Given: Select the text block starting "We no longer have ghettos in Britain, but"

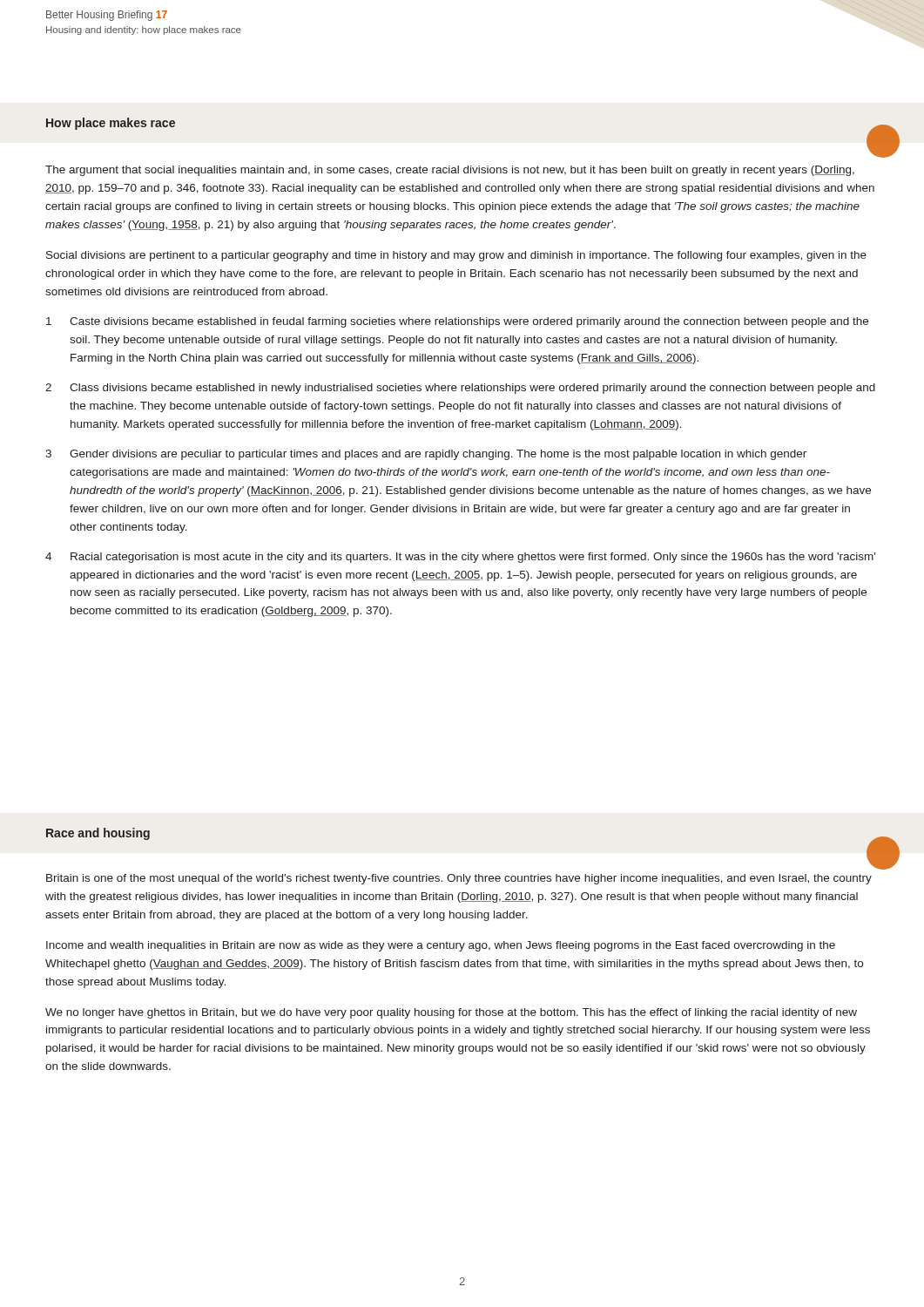Looking at the screenshot, I should click(x=462, y=1040).
